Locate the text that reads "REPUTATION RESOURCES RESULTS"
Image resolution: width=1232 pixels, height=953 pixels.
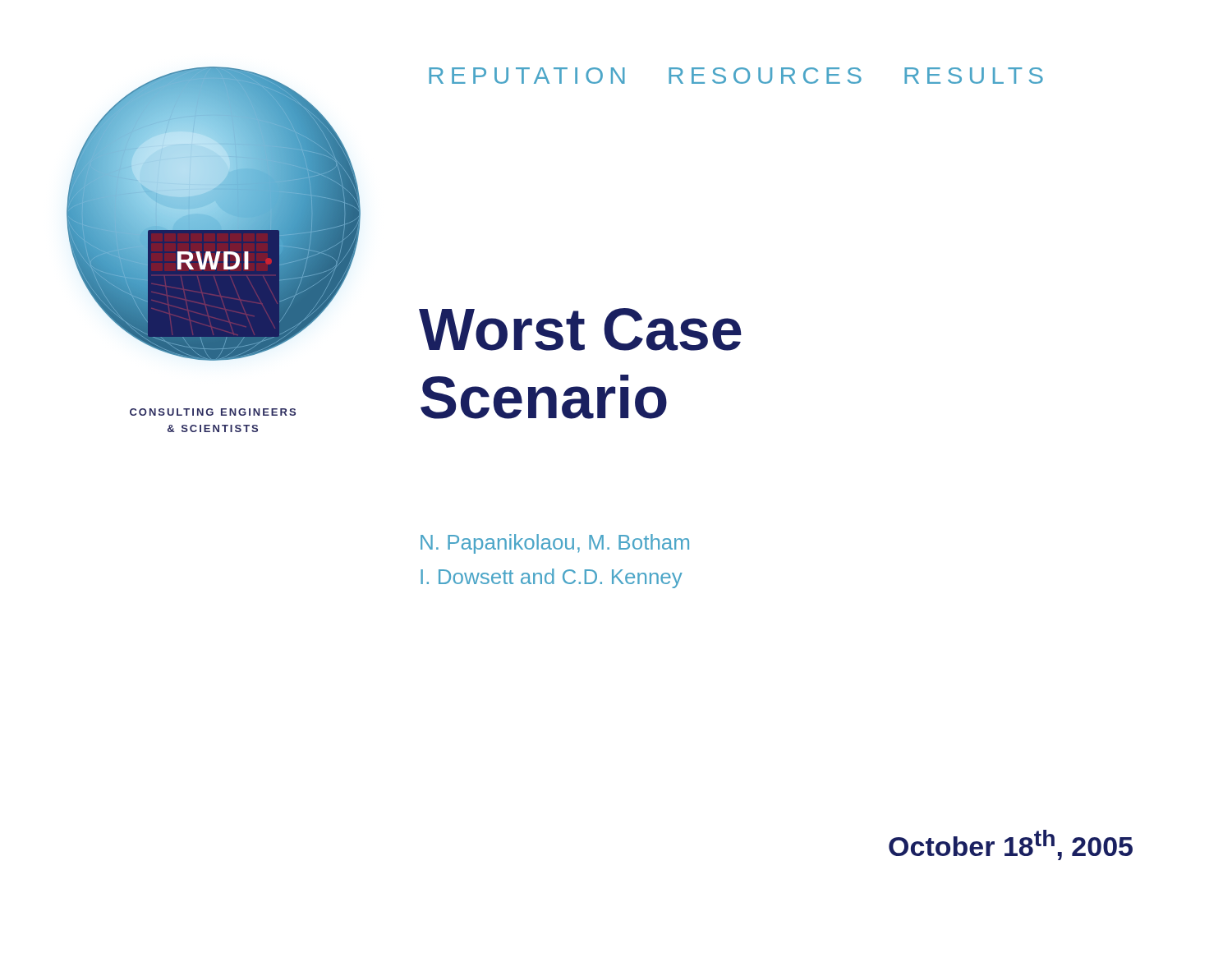pyautogui.click(x=738, y=75)
